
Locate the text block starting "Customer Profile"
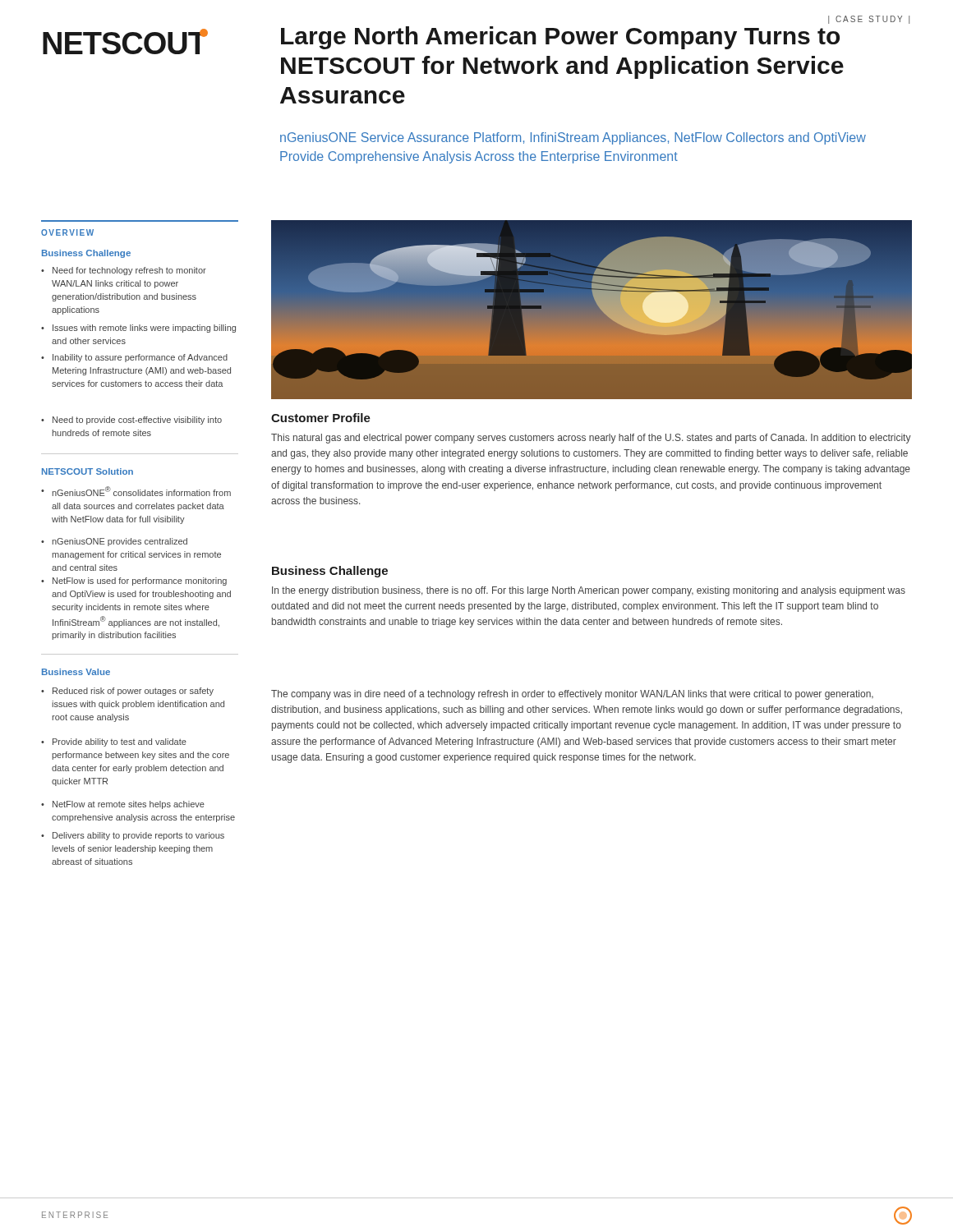coord(321,418)
